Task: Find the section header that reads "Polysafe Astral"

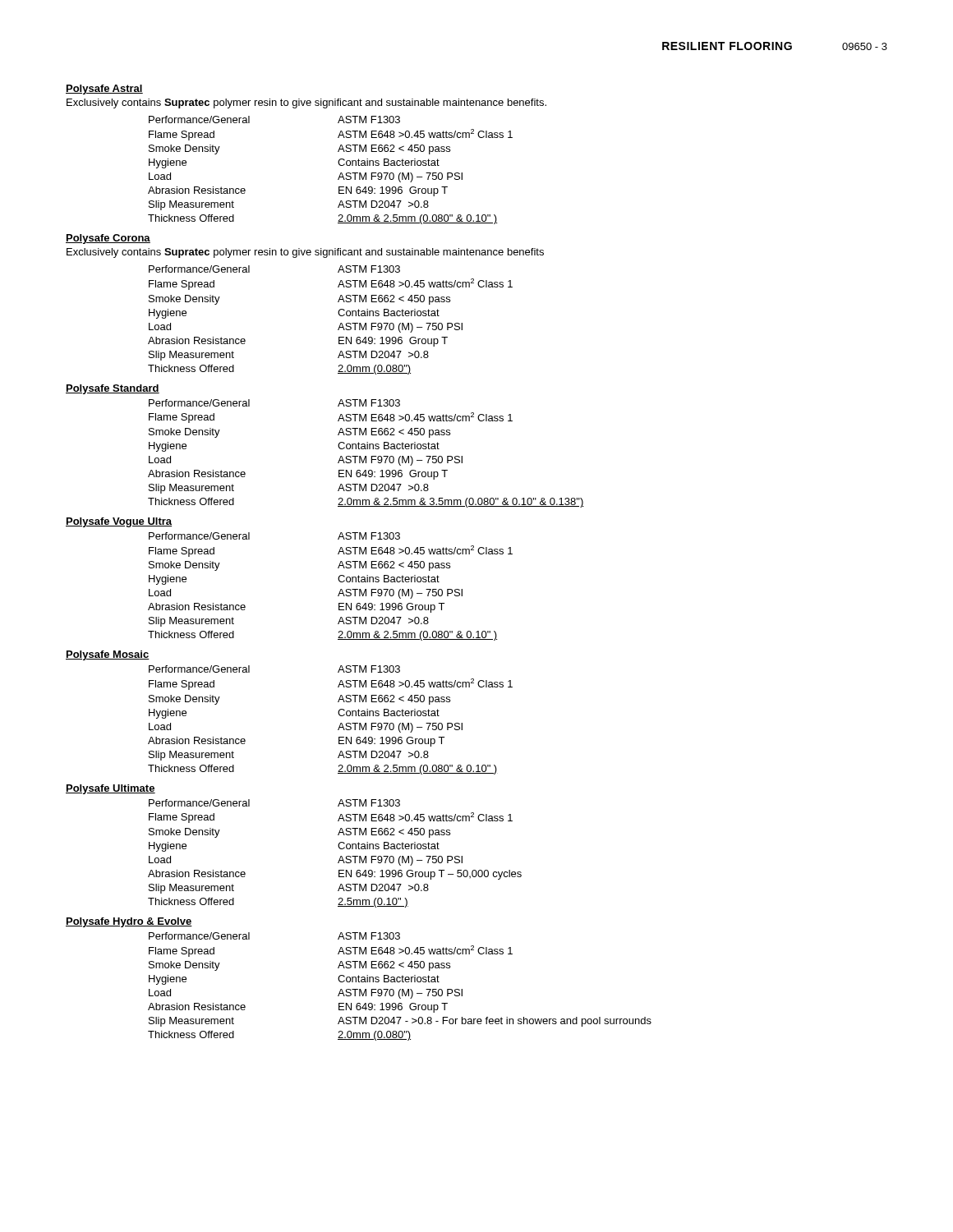Action: (104, 88)
